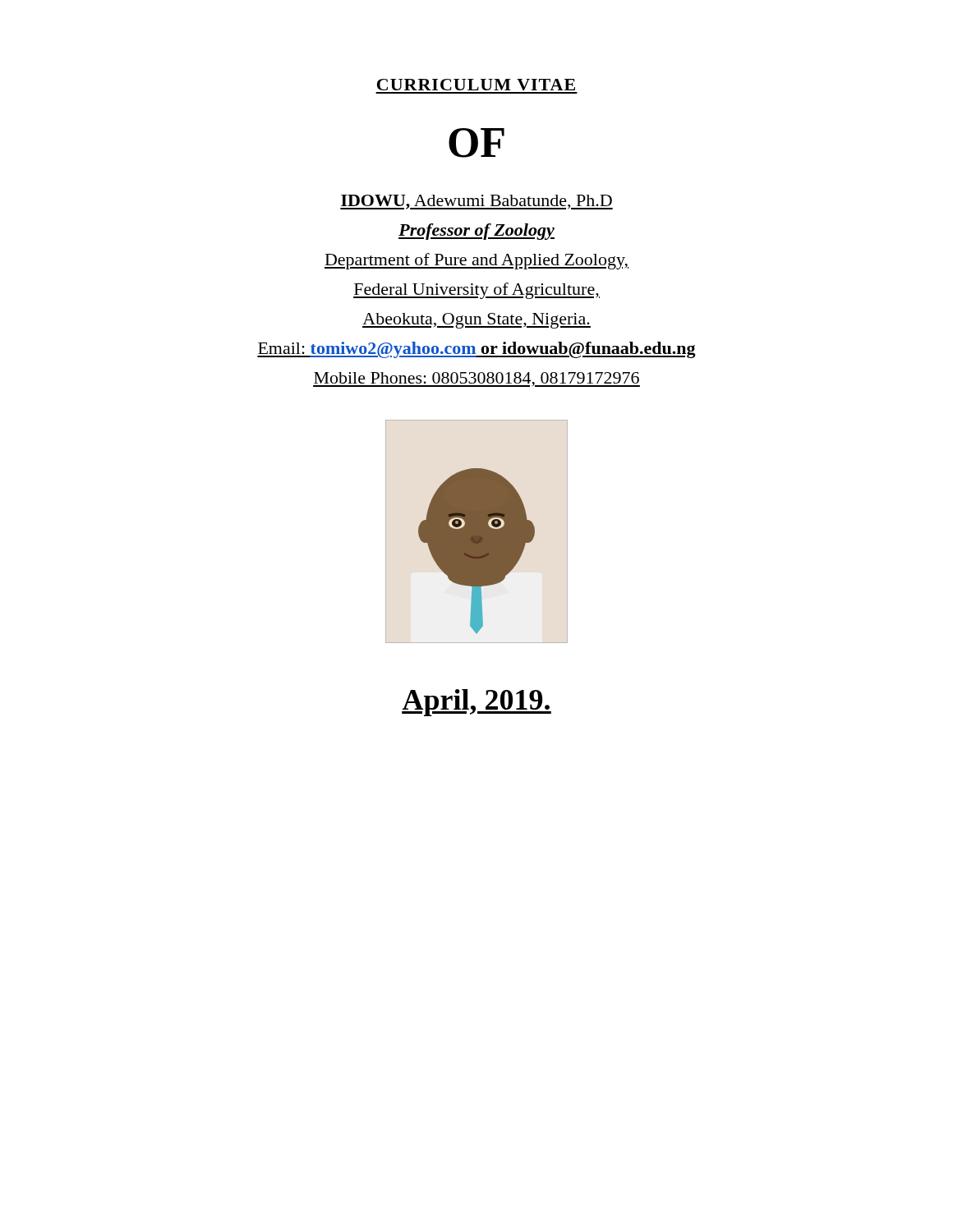
Task: Click the passage that begins "Department of Pure"
Action: pos(476,259)
